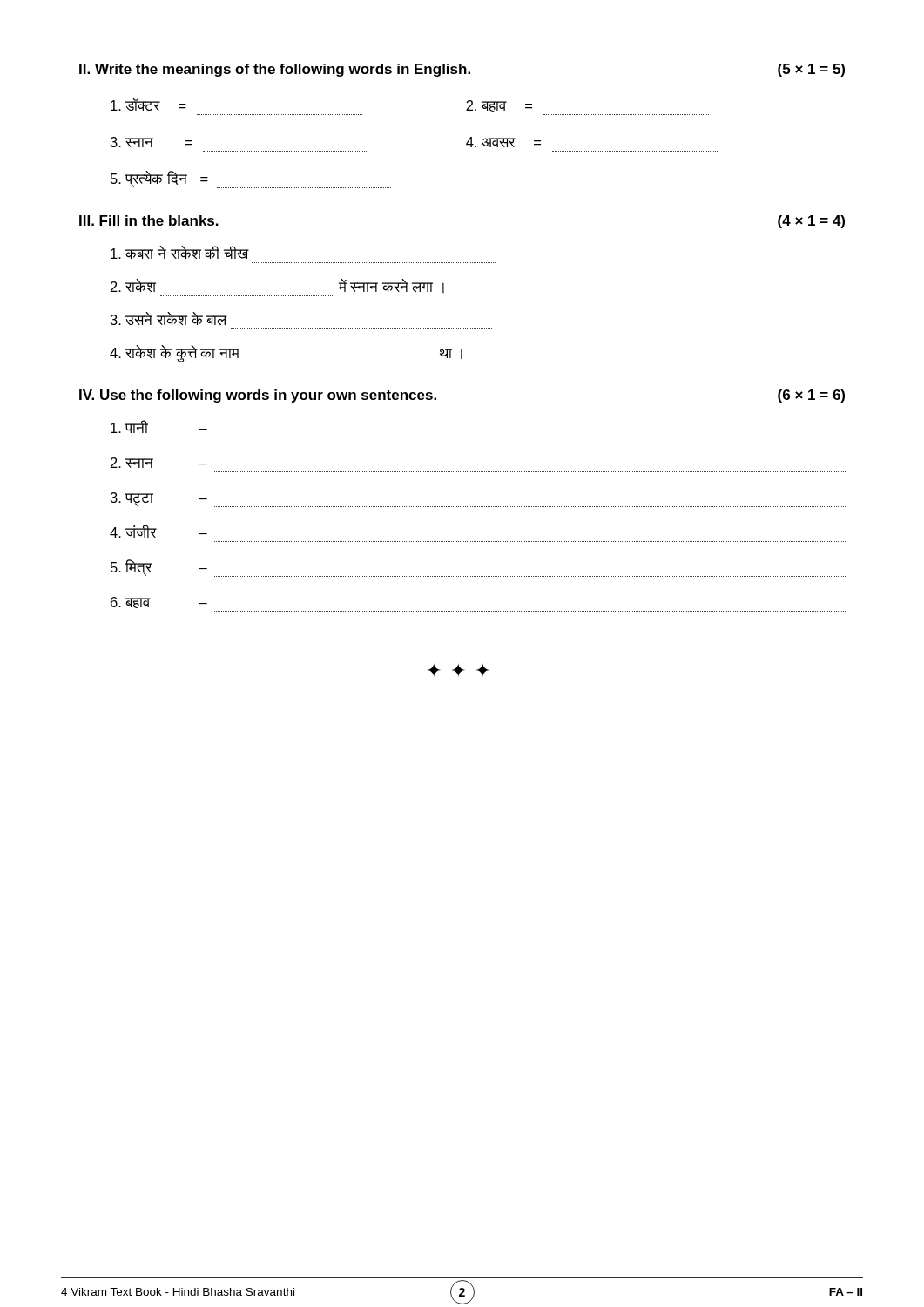The height and width of the screenshot is (1307, 924).
Task: Find the passage starting "कबरा ने राकेश की चीख"
Action: (303, 254)
